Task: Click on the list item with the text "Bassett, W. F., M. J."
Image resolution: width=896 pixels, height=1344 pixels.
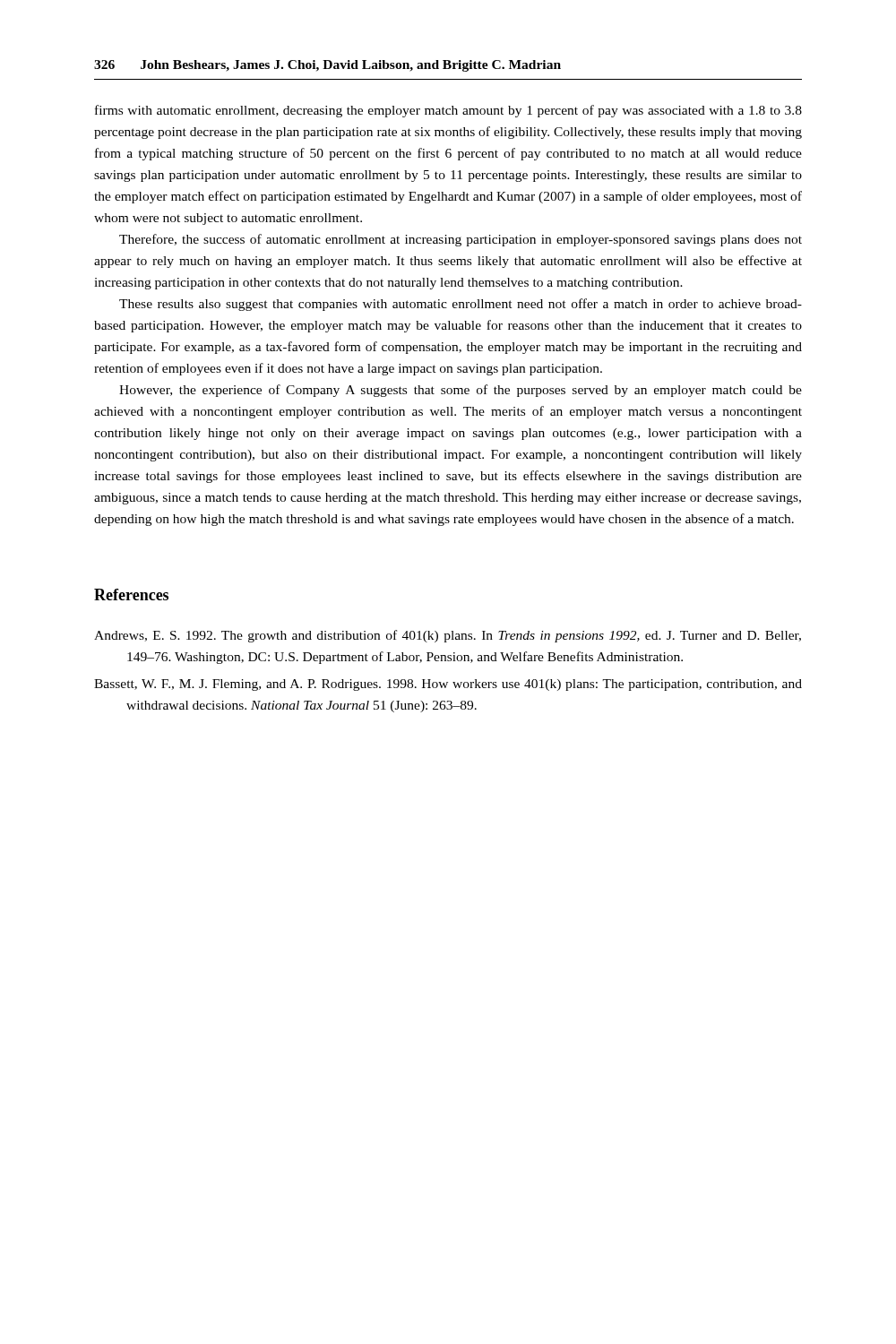Action: (448, 694)
